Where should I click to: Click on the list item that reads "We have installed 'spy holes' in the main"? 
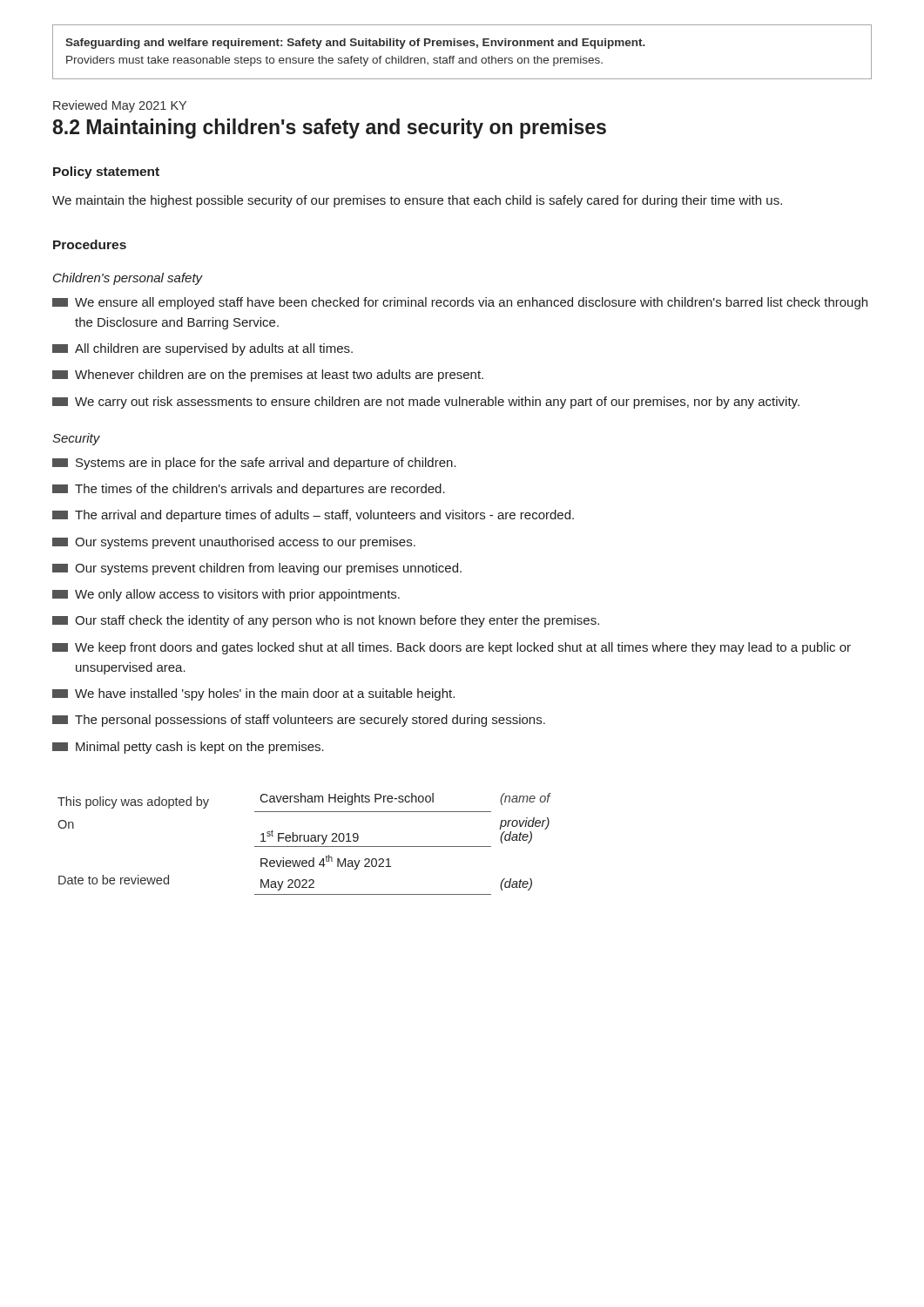point(462,693)
